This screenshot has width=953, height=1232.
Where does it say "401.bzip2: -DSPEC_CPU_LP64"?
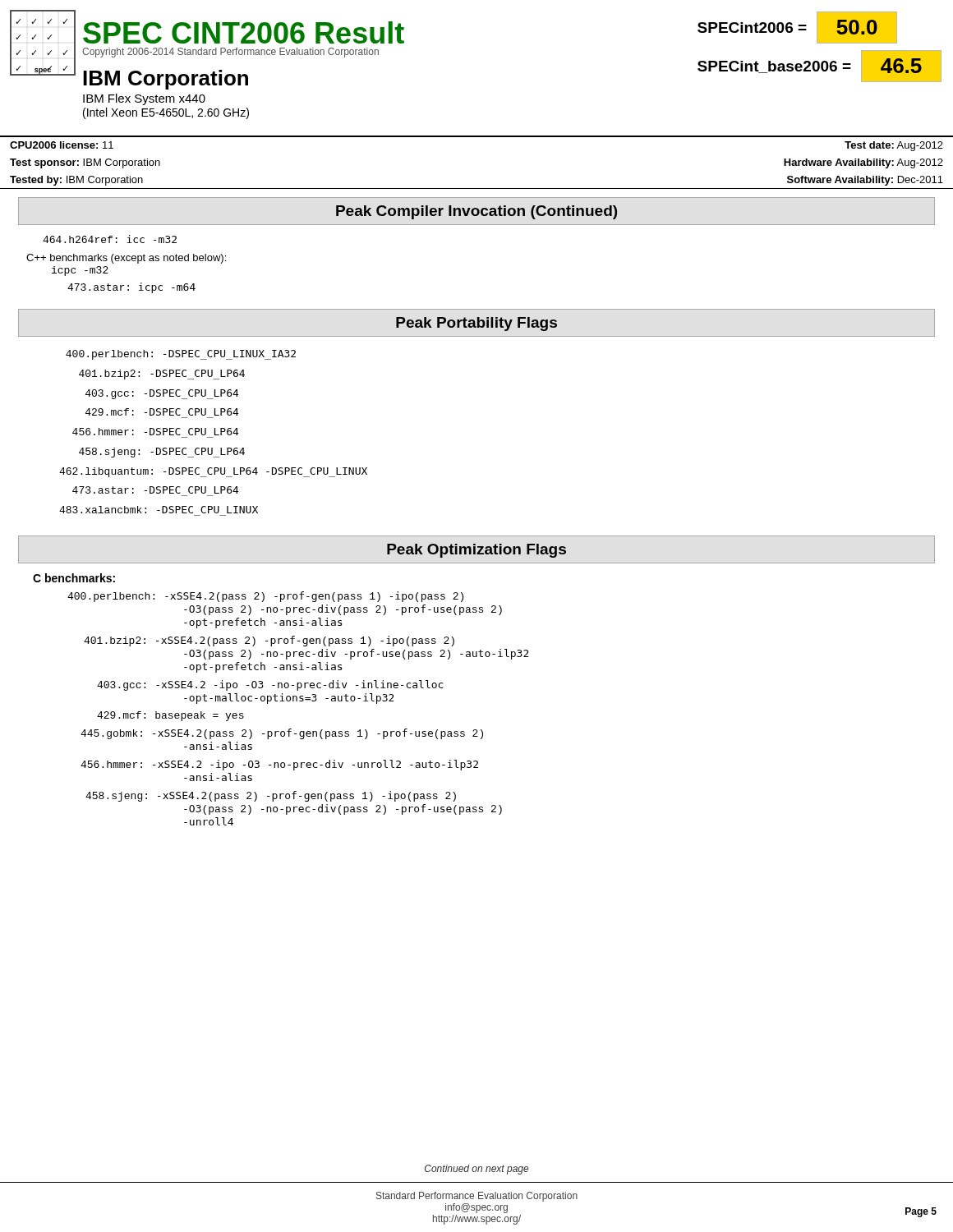coord(152,373)
